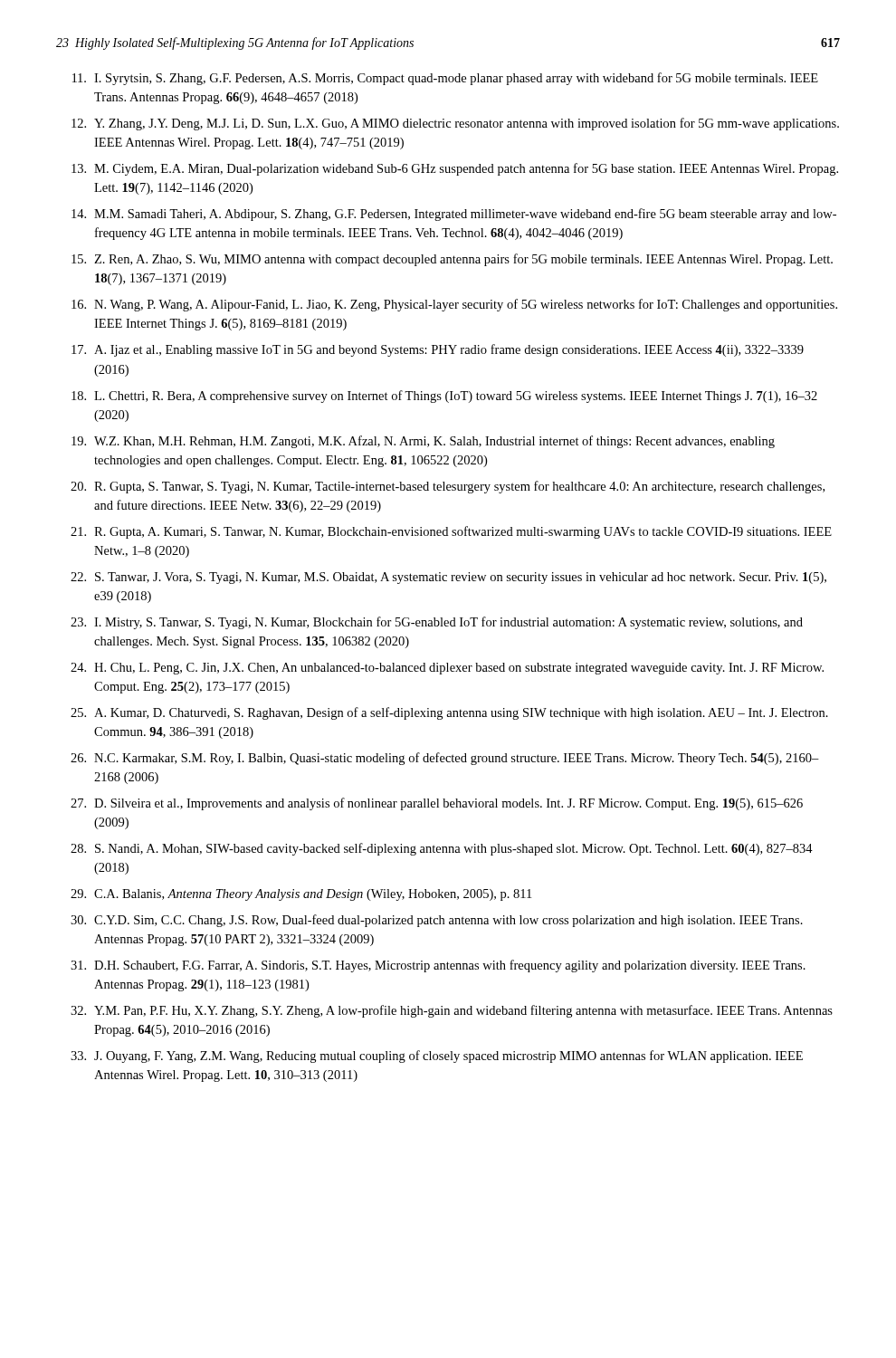896x1358 pixels.
Task: Point to the passage starting "14. M.M. Samadi Taheri, A. Abdipour, S."
Action: click(x=448, y=224)
